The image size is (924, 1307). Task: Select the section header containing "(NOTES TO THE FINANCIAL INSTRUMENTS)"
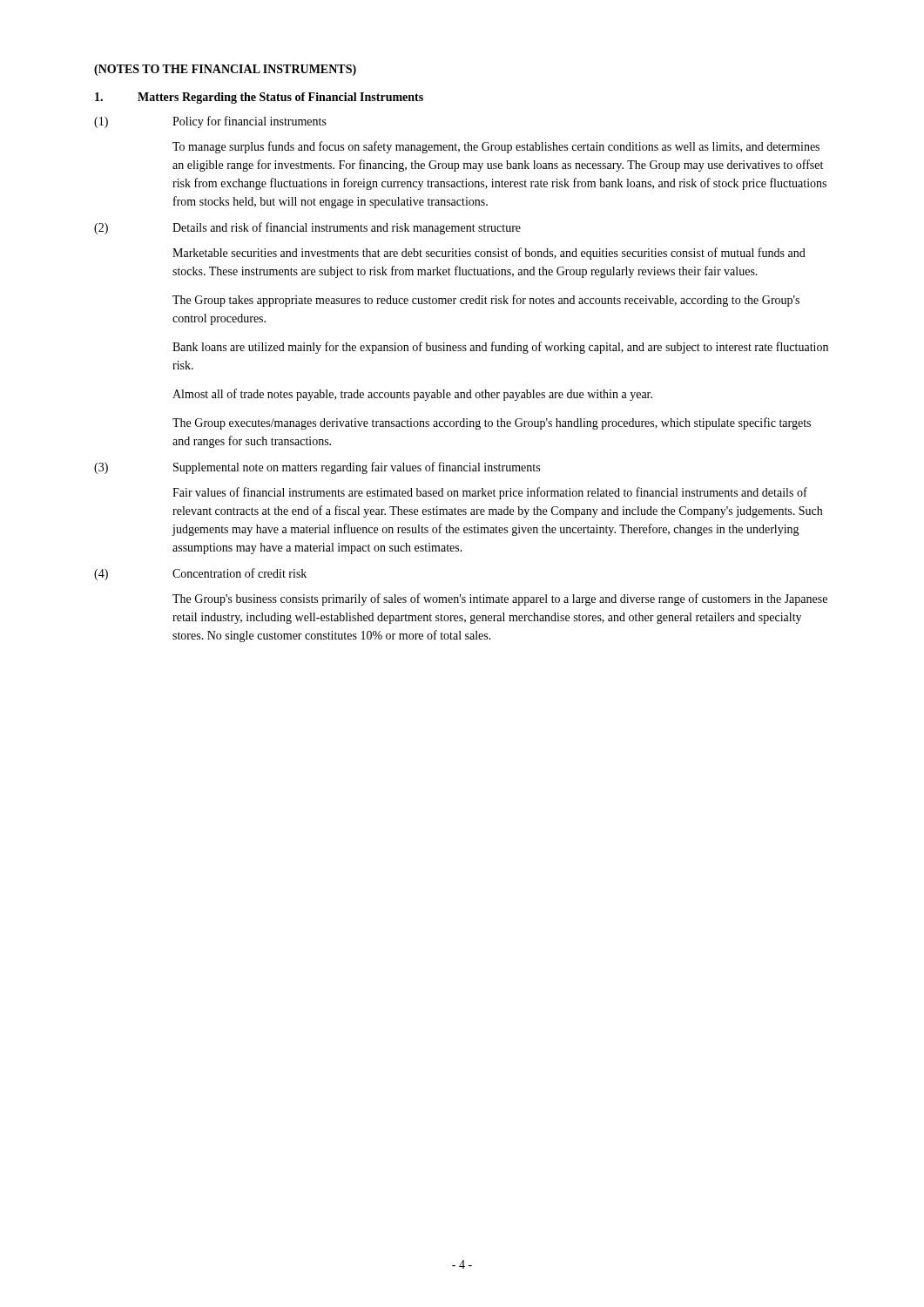225,69
